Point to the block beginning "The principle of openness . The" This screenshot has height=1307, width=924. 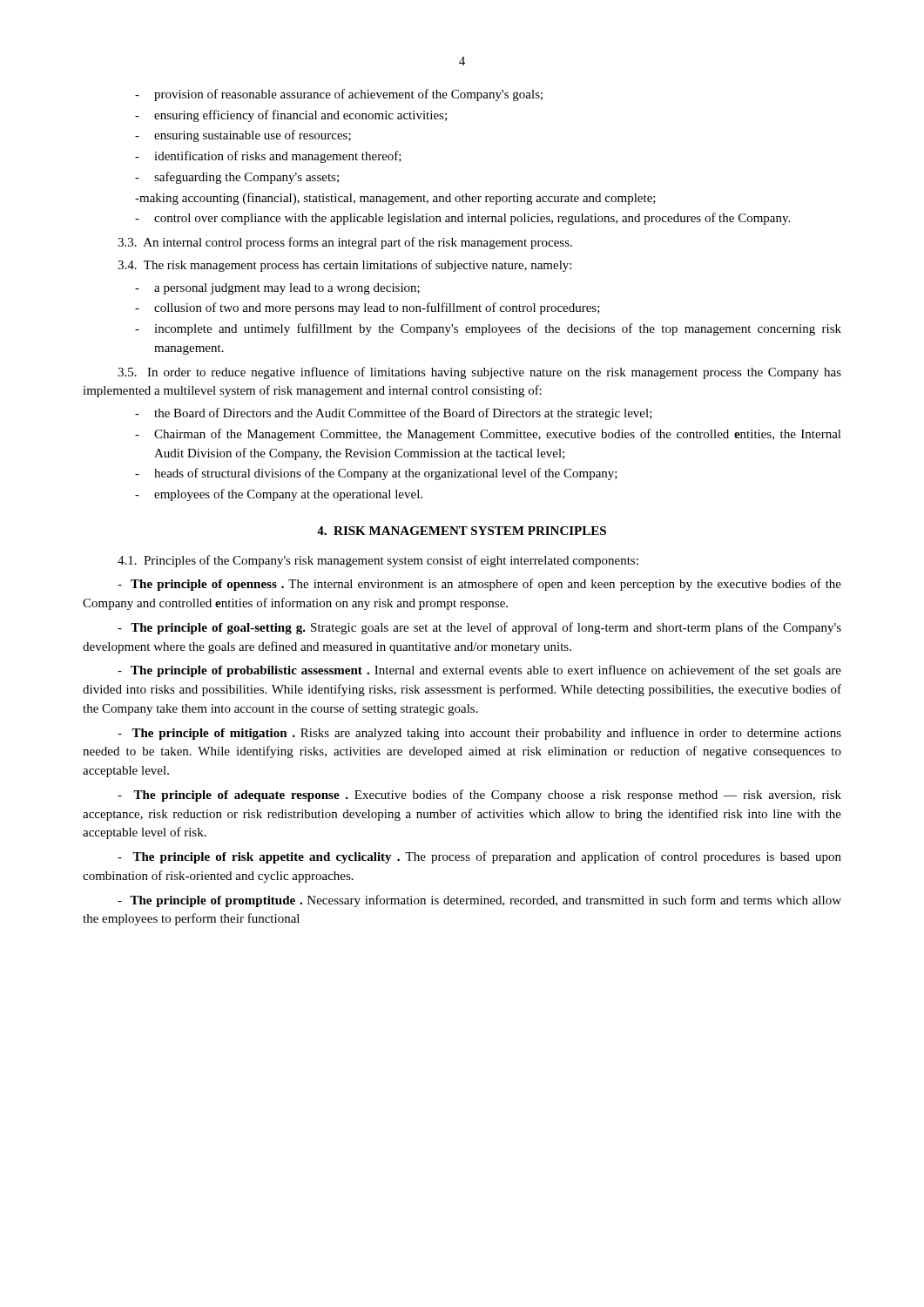pyautogui.click(x=462, y=594)
